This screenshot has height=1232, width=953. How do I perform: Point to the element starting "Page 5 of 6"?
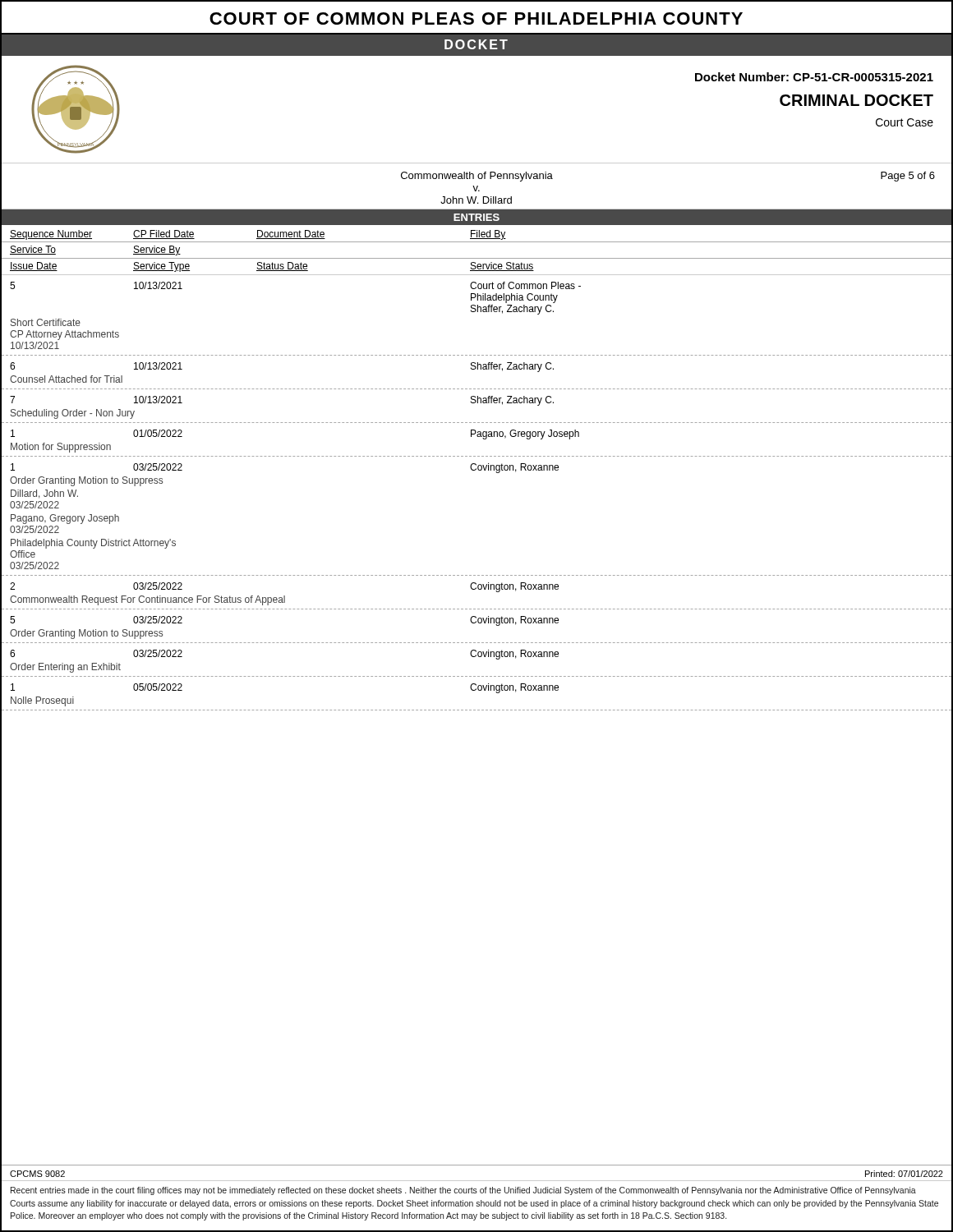tap(908, 175)
